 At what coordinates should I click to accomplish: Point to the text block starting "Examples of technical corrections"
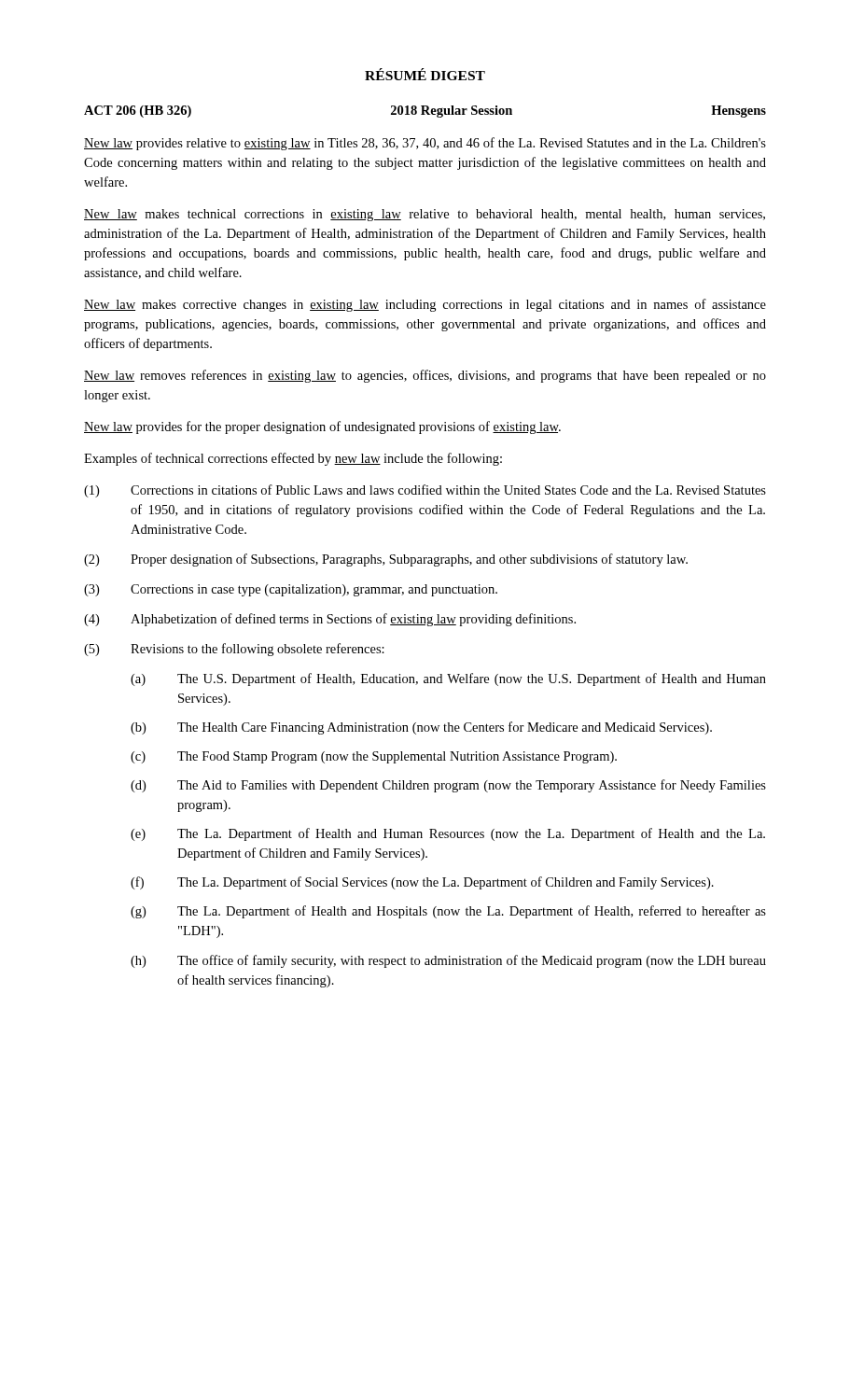[x=293, y=458]
